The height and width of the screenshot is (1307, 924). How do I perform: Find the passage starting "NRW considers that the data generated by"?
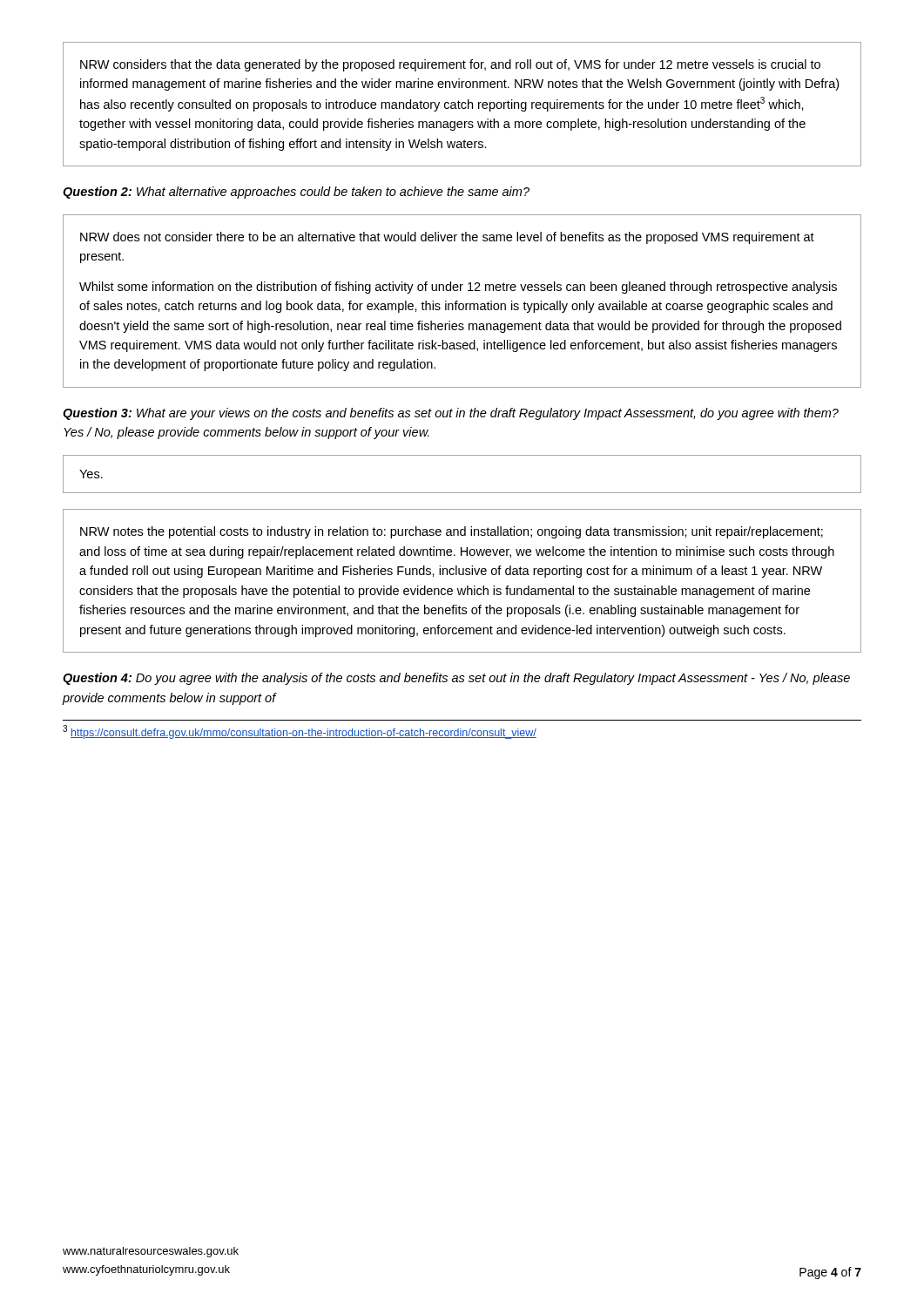point(459,104)
